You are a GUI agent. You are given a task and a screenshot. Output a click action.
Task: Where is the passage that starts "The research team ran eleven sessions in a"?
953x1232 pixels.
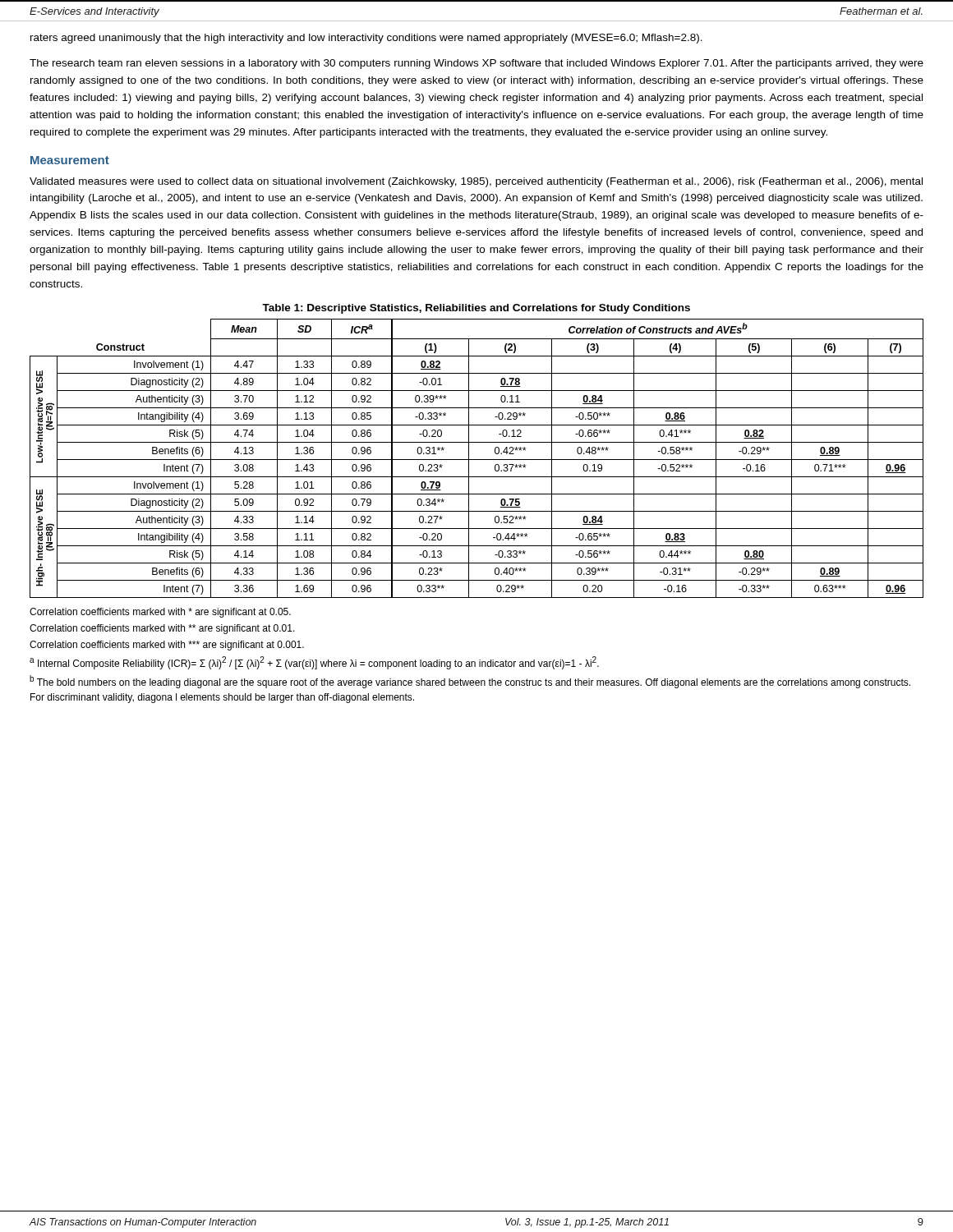476,97
